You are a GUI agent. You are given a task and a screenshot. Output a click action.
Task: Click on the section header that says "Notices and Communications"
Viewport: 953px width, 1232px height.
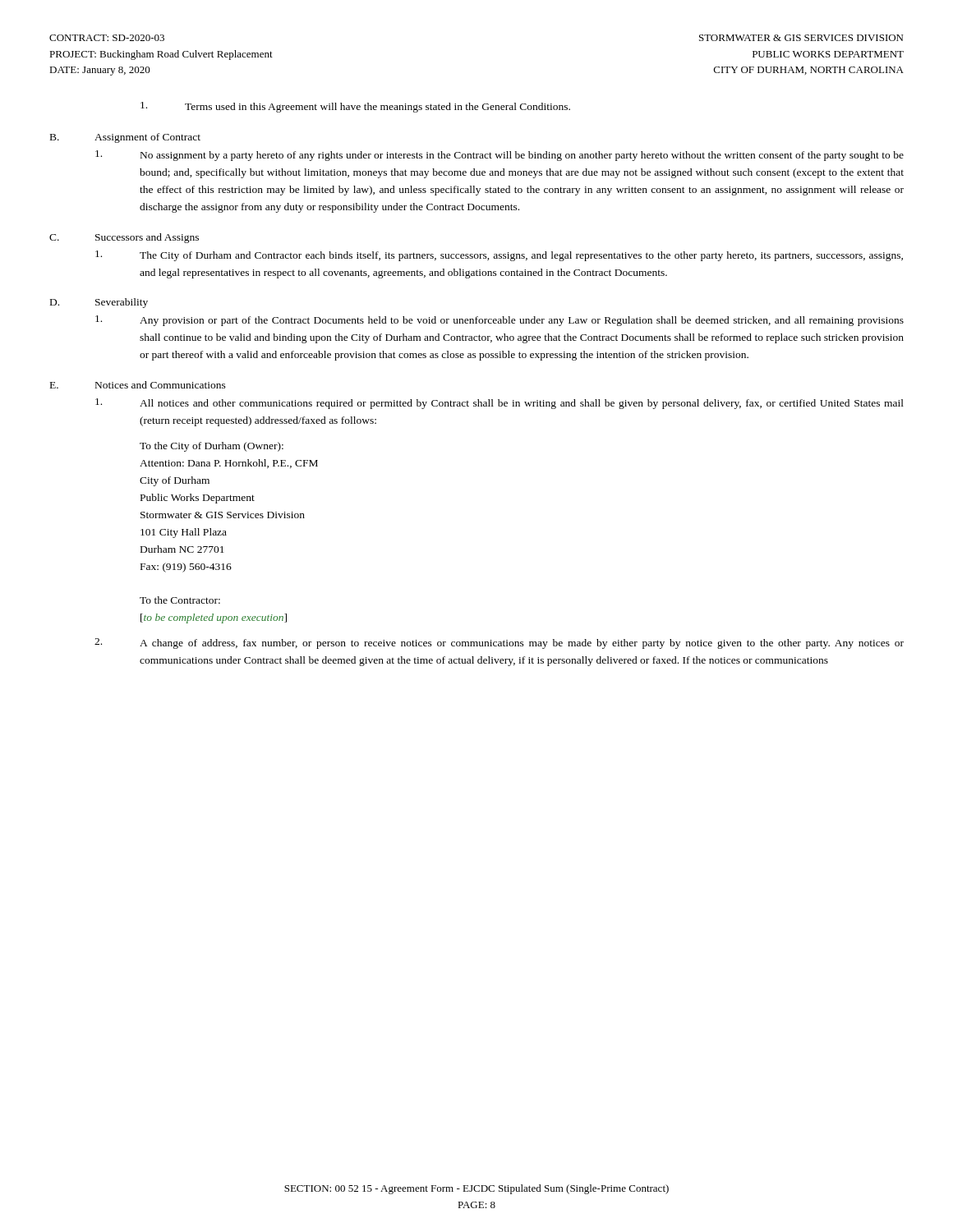(160, 385)
